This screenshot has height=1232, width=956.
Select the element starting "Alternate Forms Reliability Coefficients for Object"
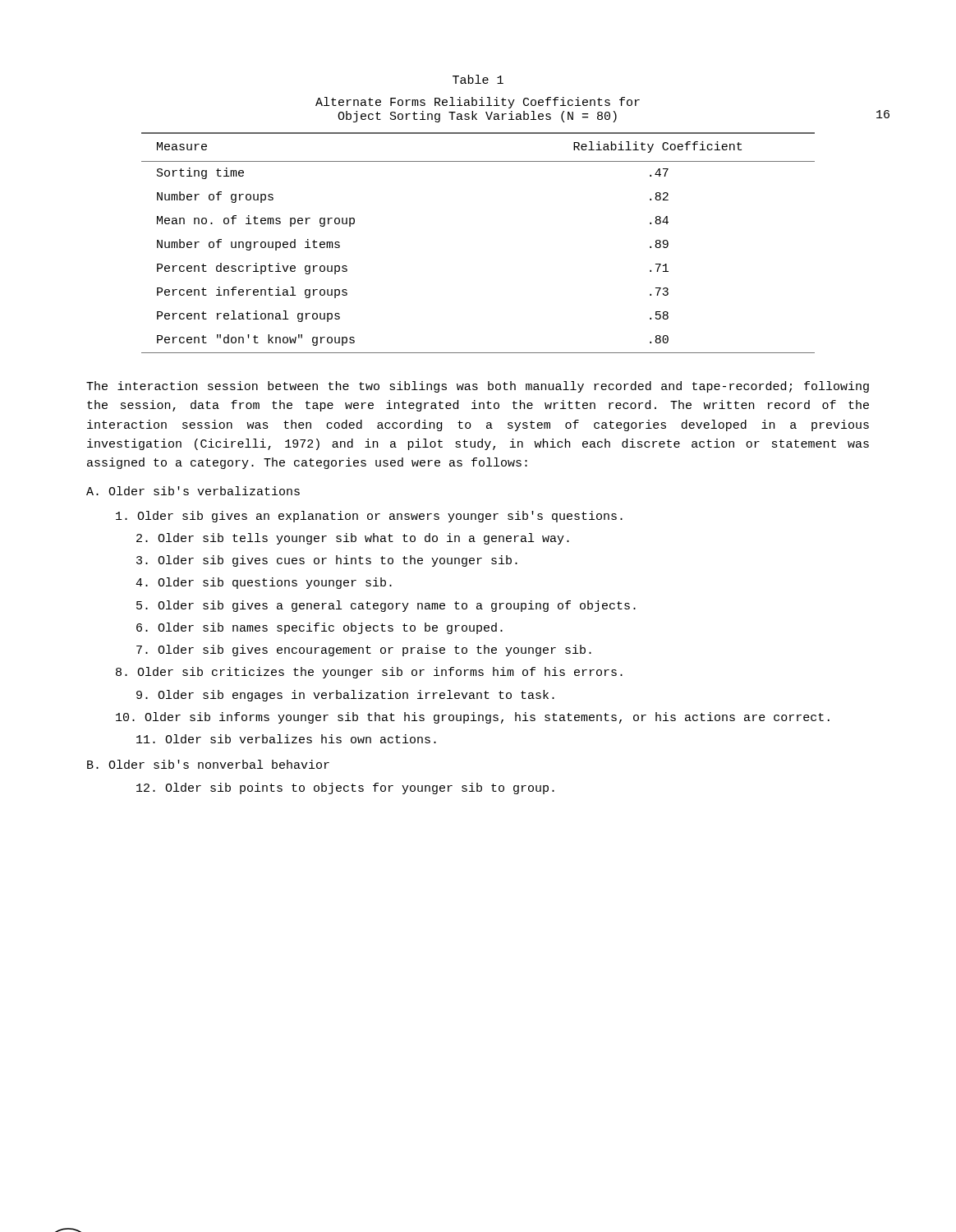point(478,110)
